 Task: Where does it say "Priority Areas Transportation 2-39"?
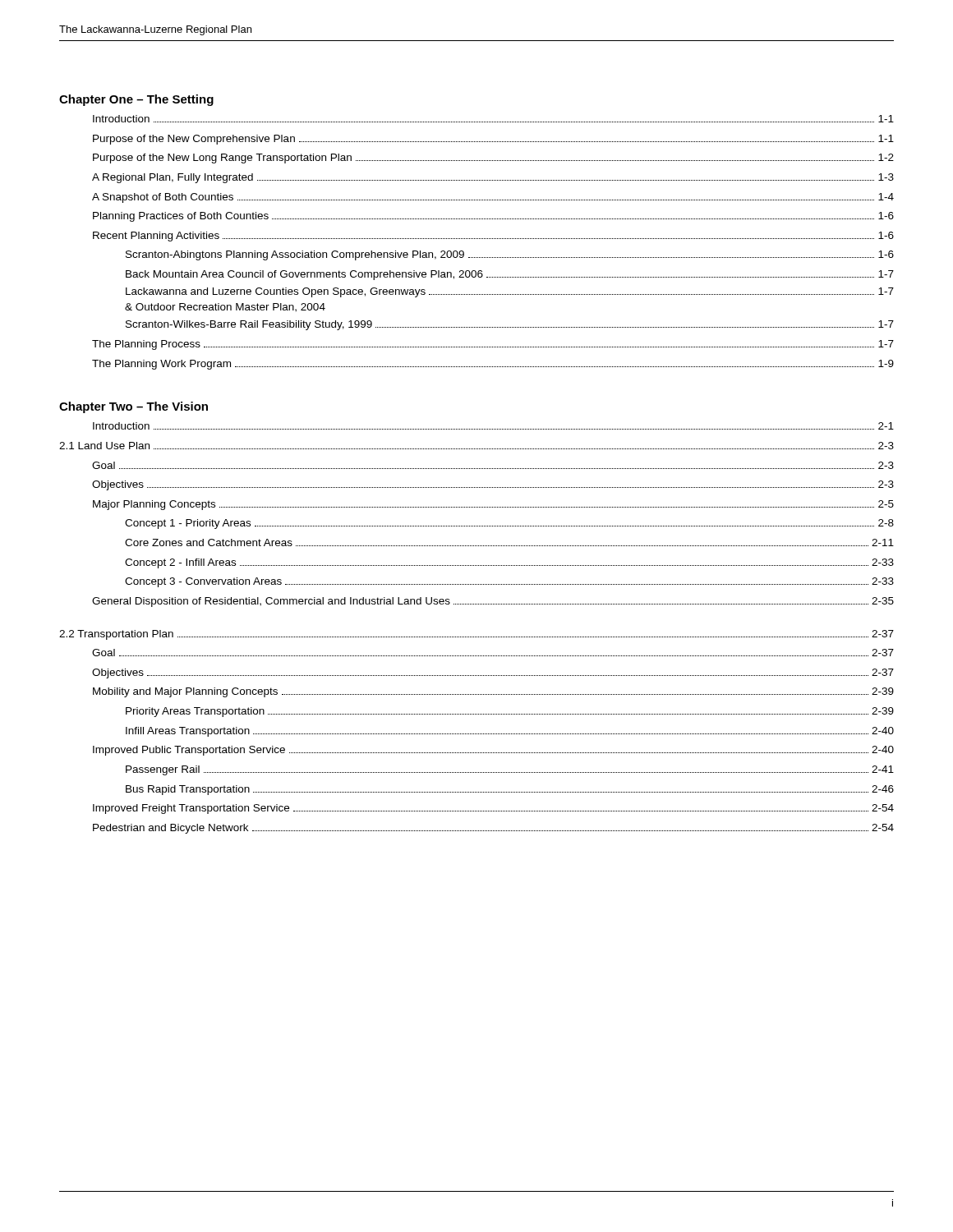pos(509,711)
